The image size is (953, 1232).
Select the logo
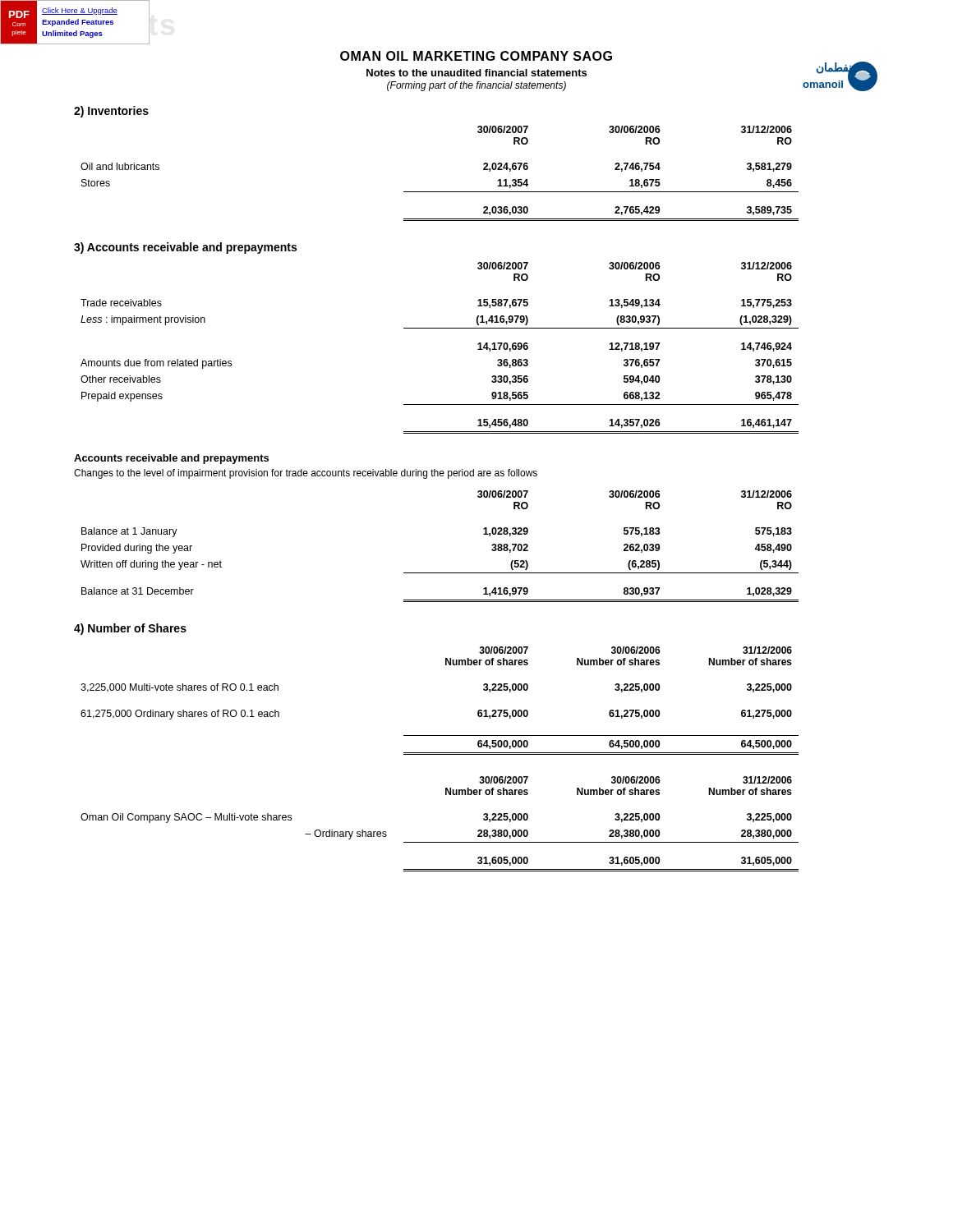[834, 77]
